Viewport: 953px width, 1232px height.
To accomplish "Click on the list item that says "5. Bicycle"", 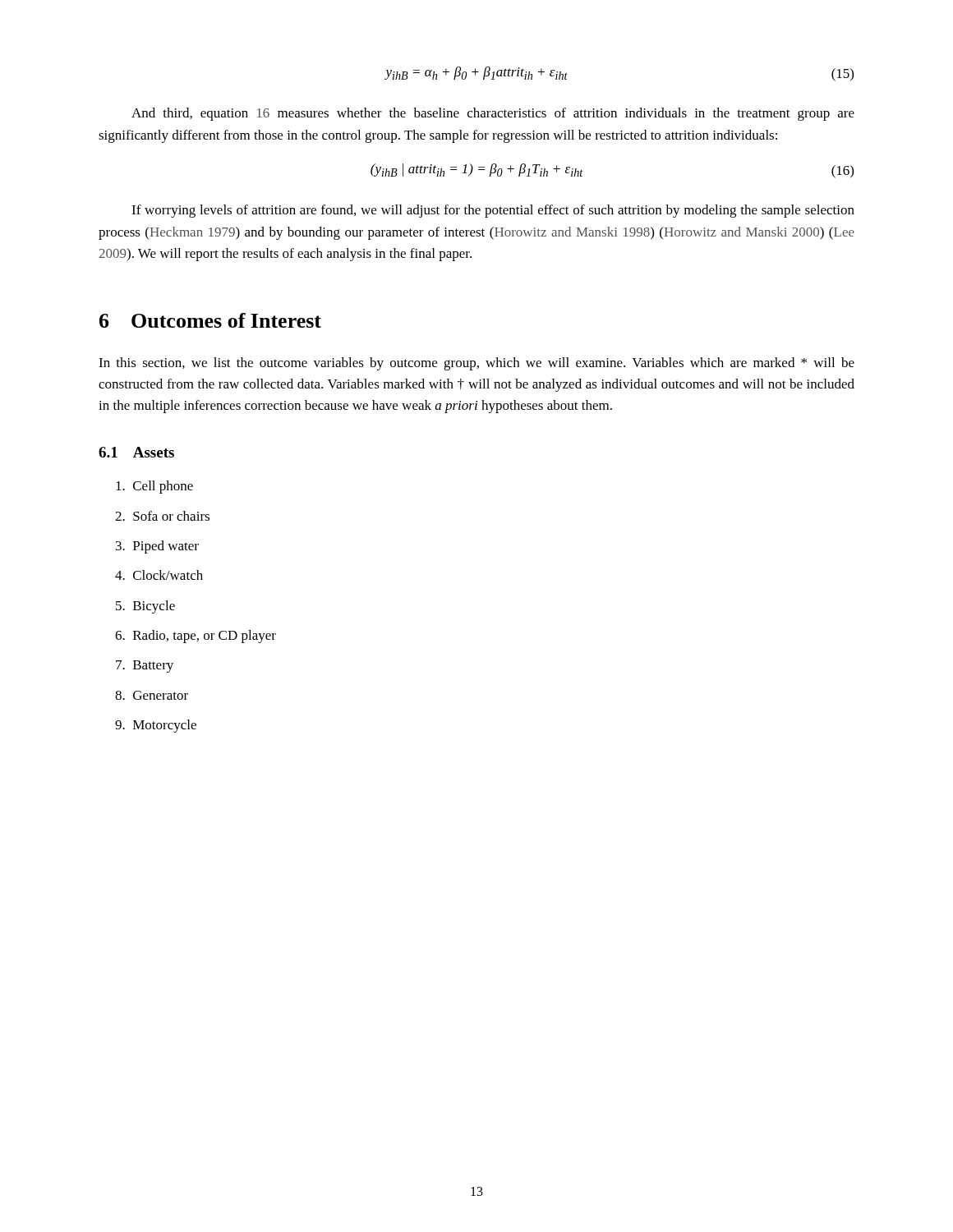I will [x=145, y=605].
